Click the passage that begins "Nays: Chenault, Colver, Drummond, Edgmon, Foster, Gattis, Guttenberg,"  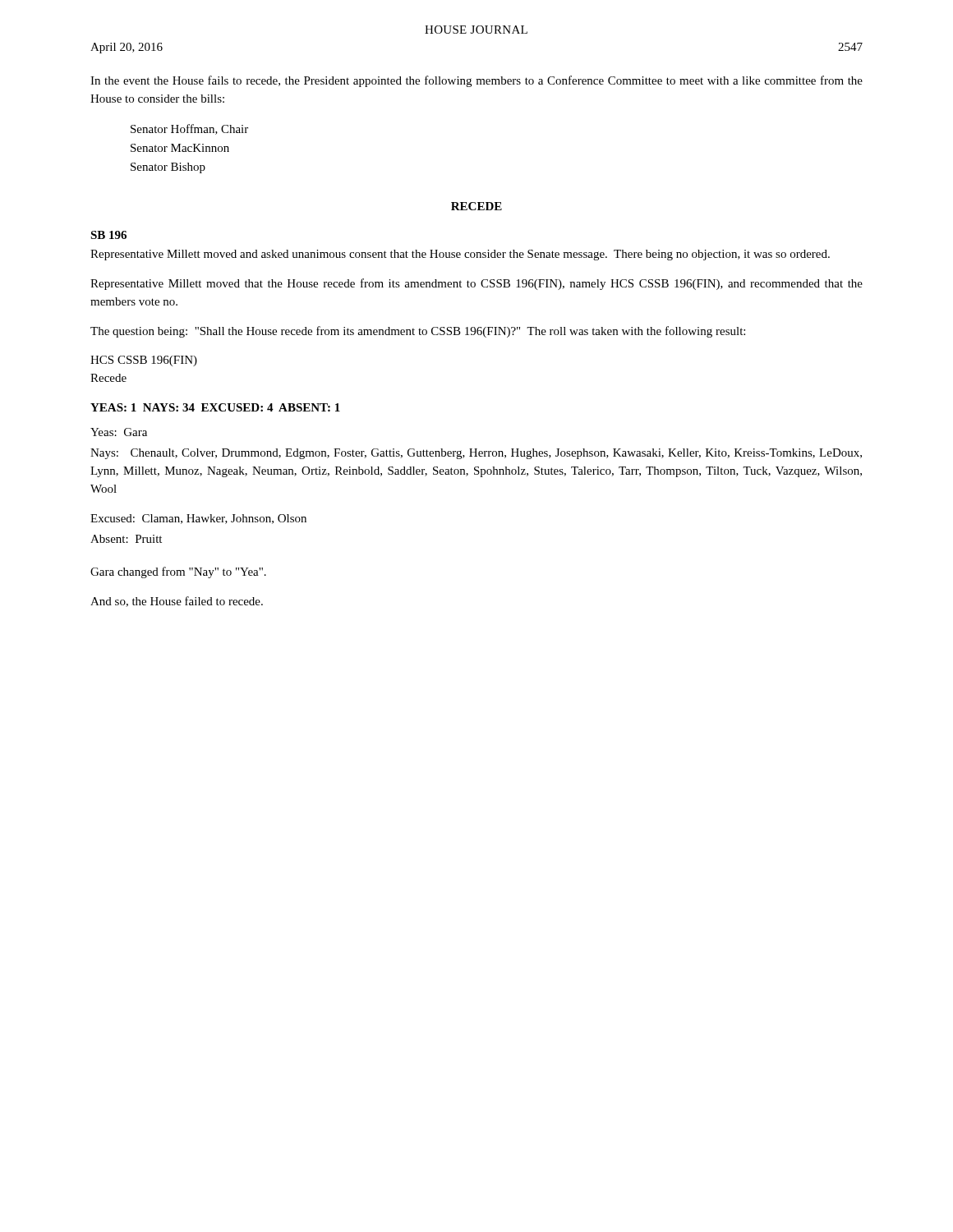tap(476, 471)
